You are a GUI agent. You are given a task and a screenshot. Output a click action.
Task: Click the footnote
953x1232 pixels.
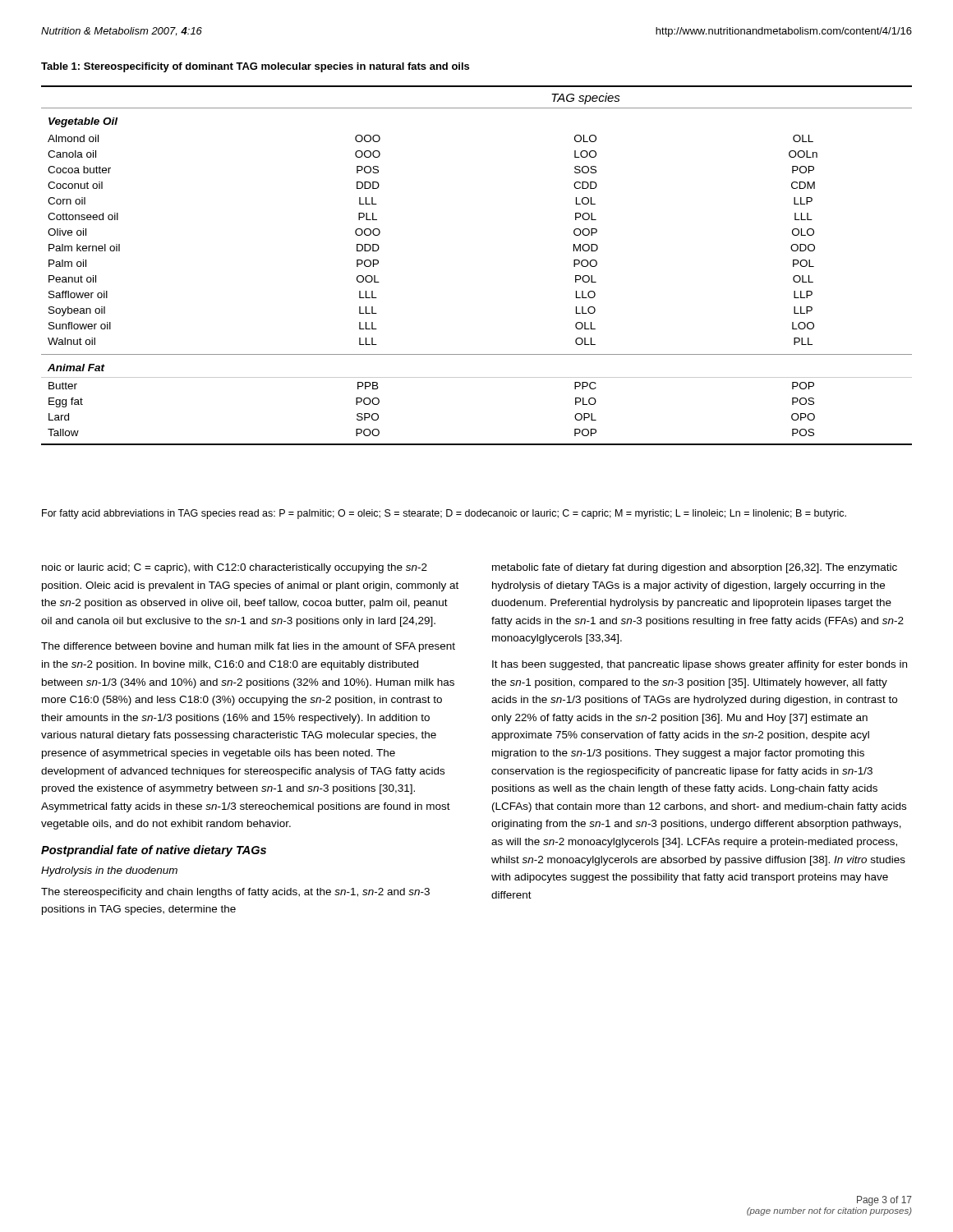click(444, 513)
